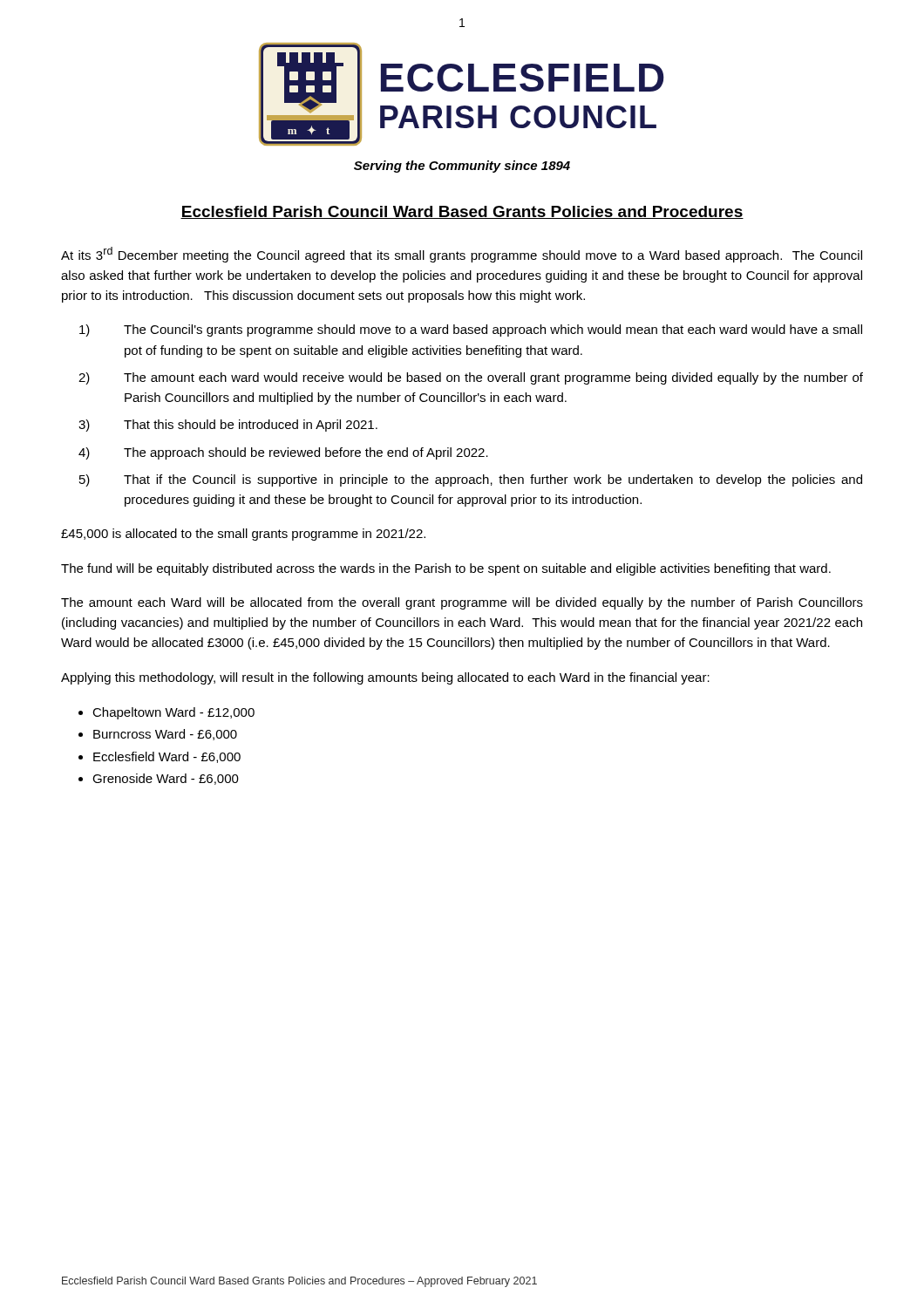924x1308 pixels.
Task: Find the text starting "Serving the Community"
Action: (462, 165)
